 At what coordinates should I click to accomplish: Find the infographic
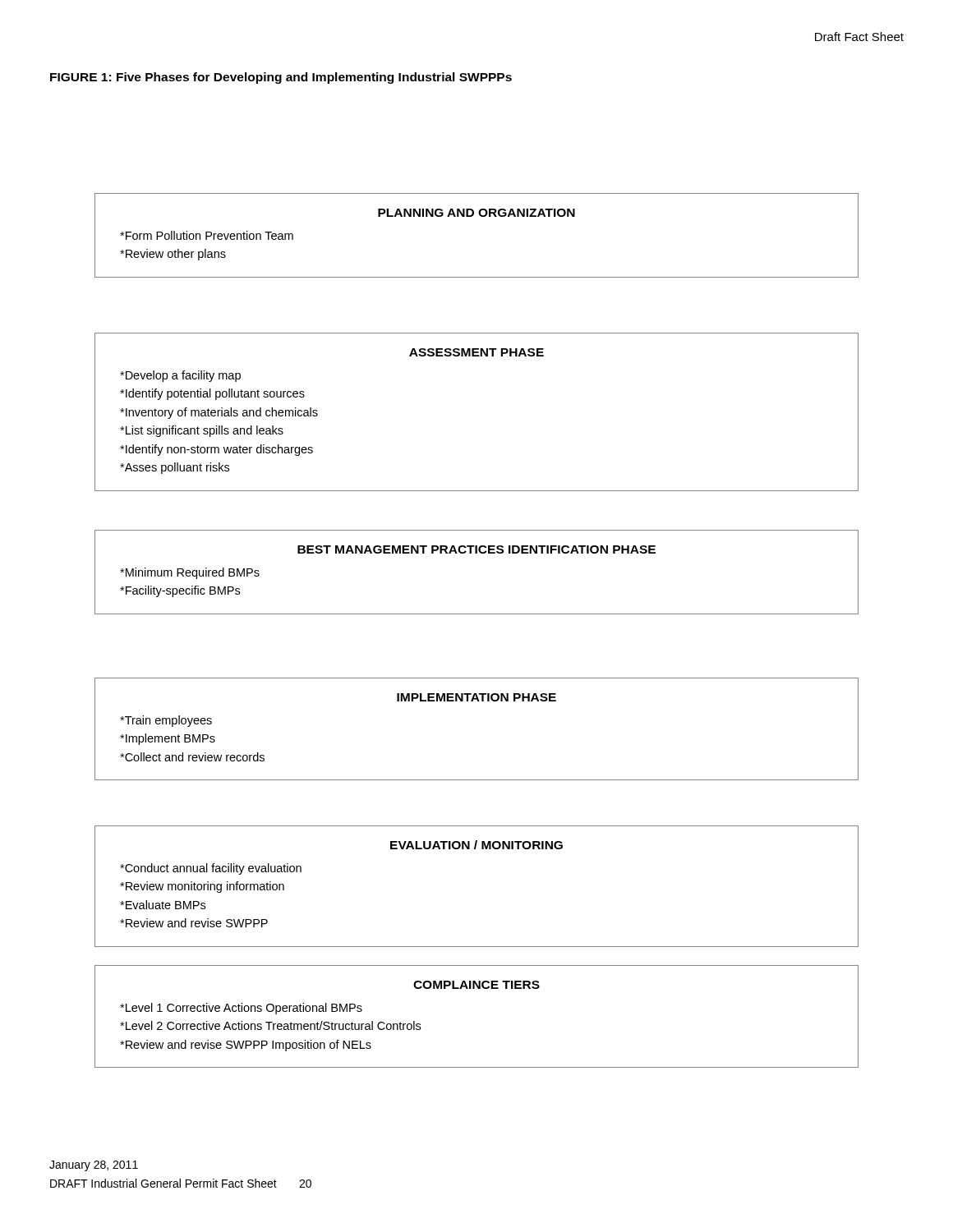(476, 602)
